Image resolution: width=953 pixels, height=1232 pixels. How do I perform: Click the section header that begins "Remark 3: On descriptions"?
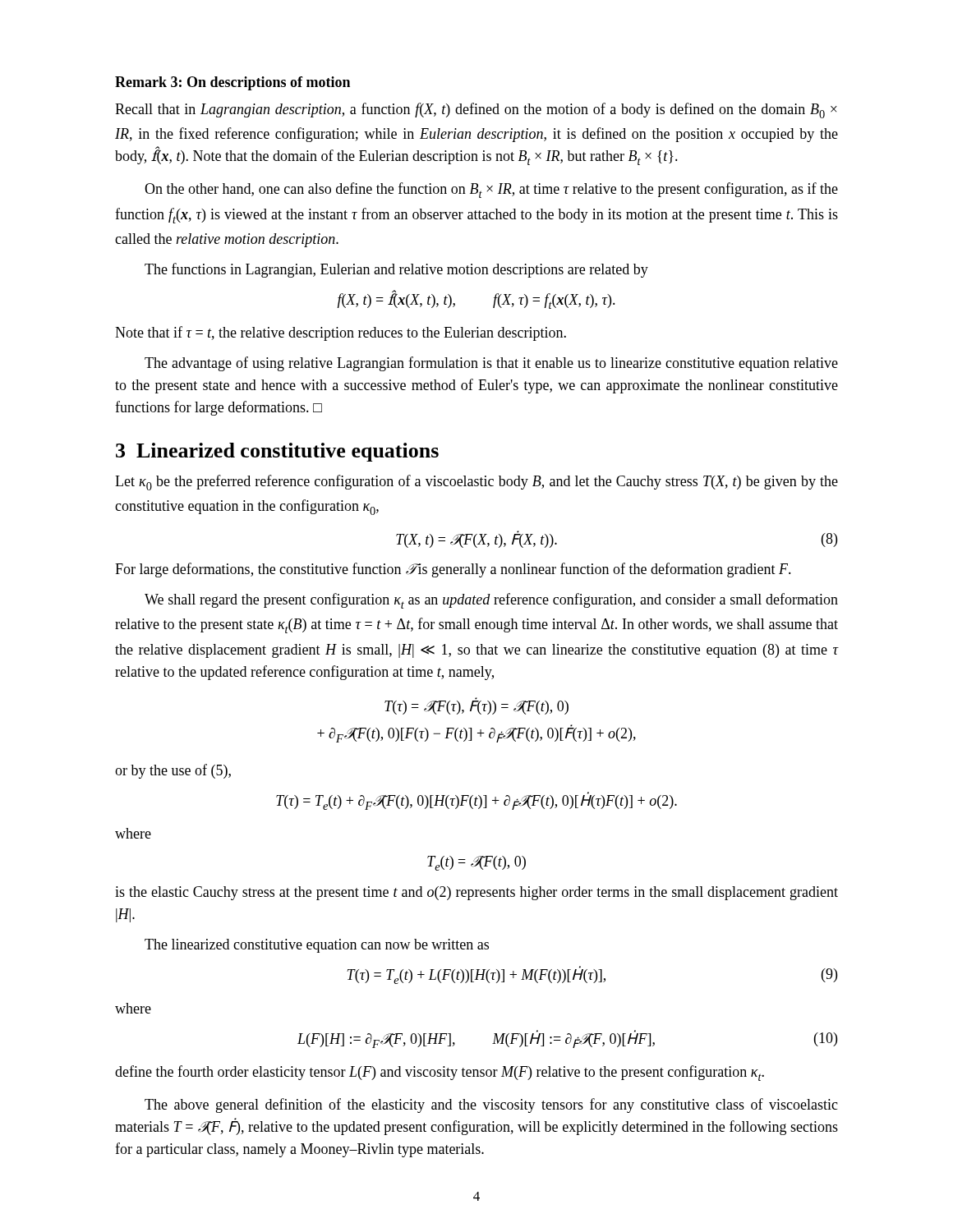pyautogui.click(x=233, y=82)
